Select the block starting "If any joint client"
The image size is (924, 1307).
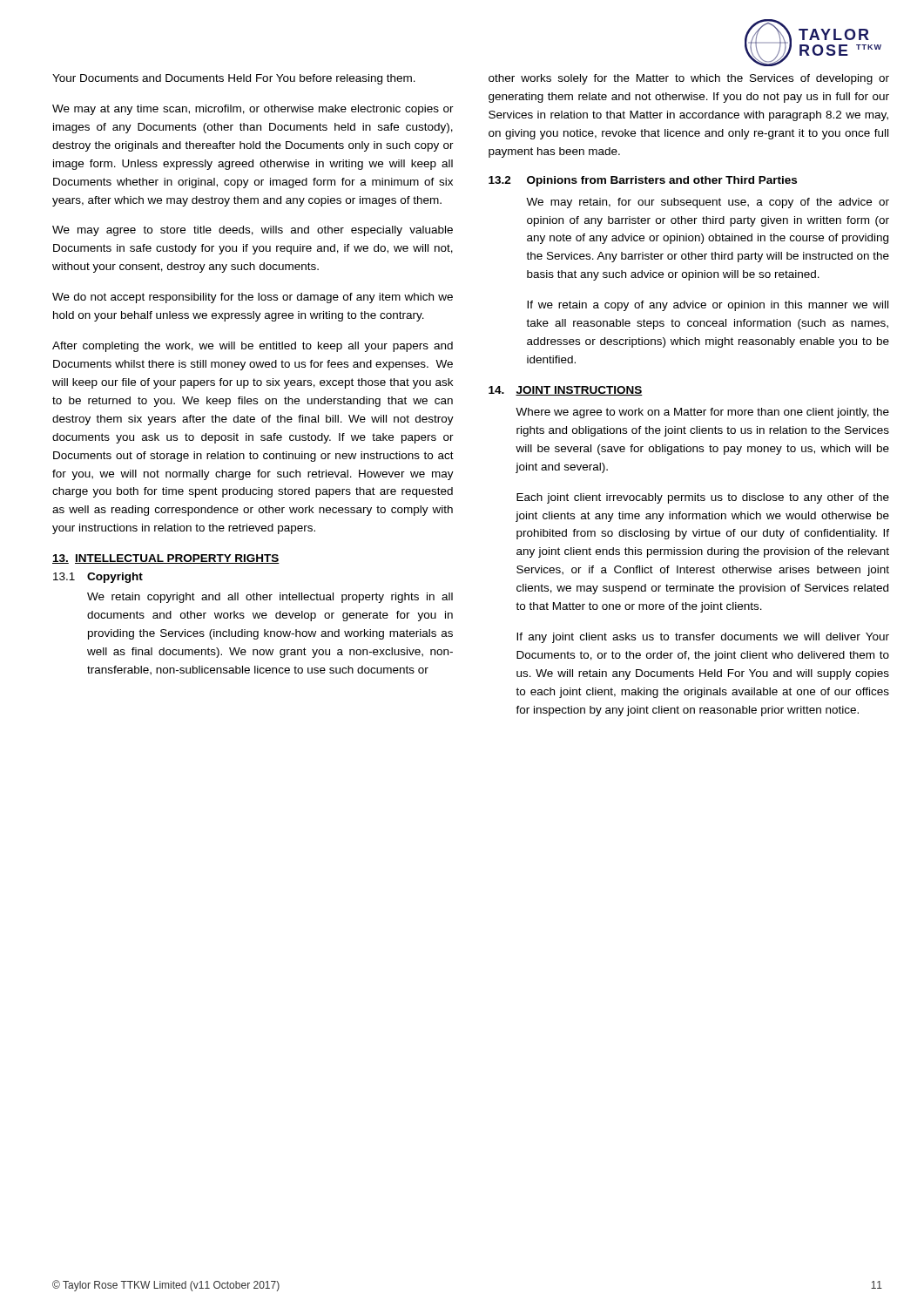(703, 673)
